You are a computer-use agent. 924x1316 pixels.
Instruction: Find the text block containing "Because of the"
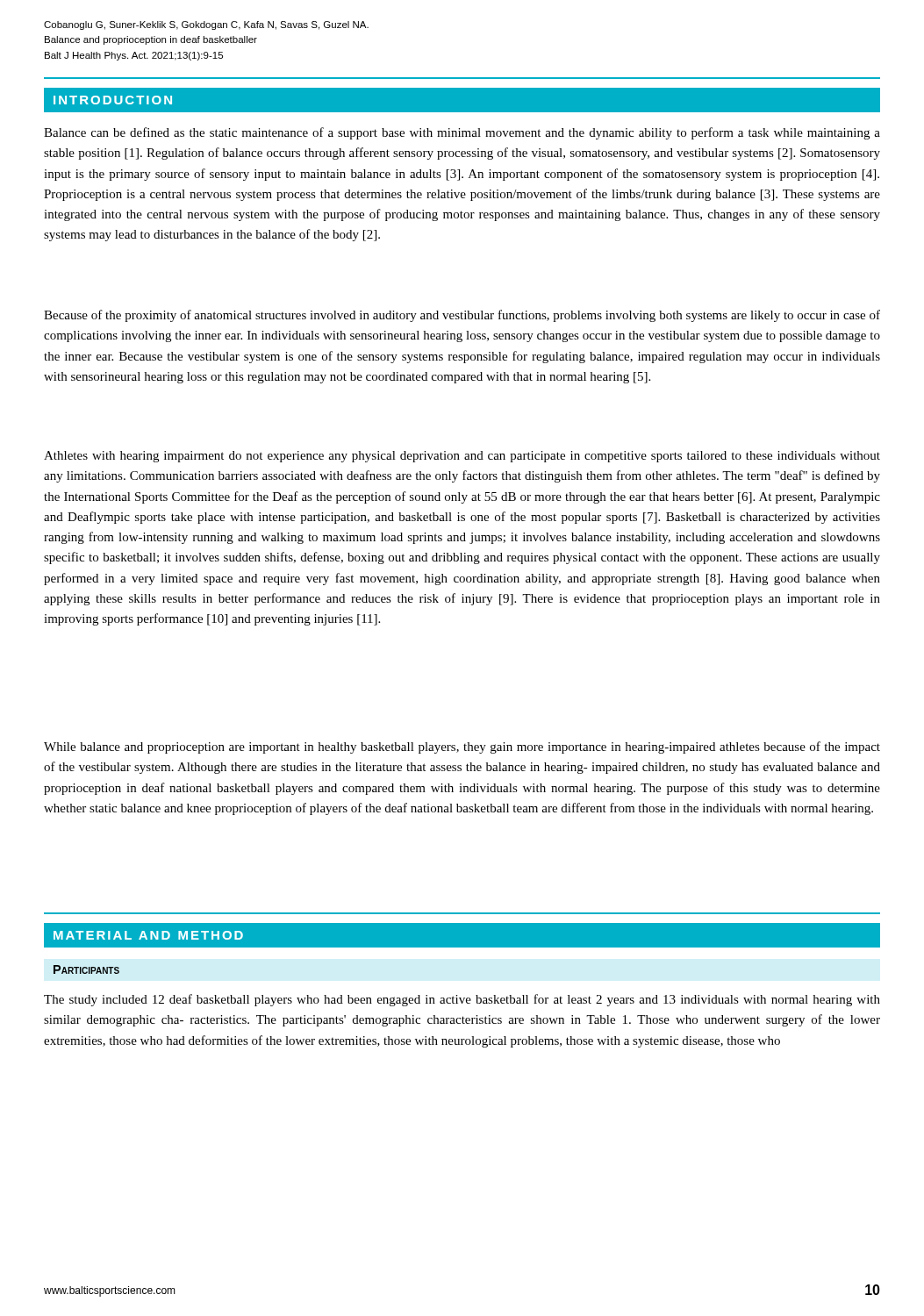click(462, 346)
